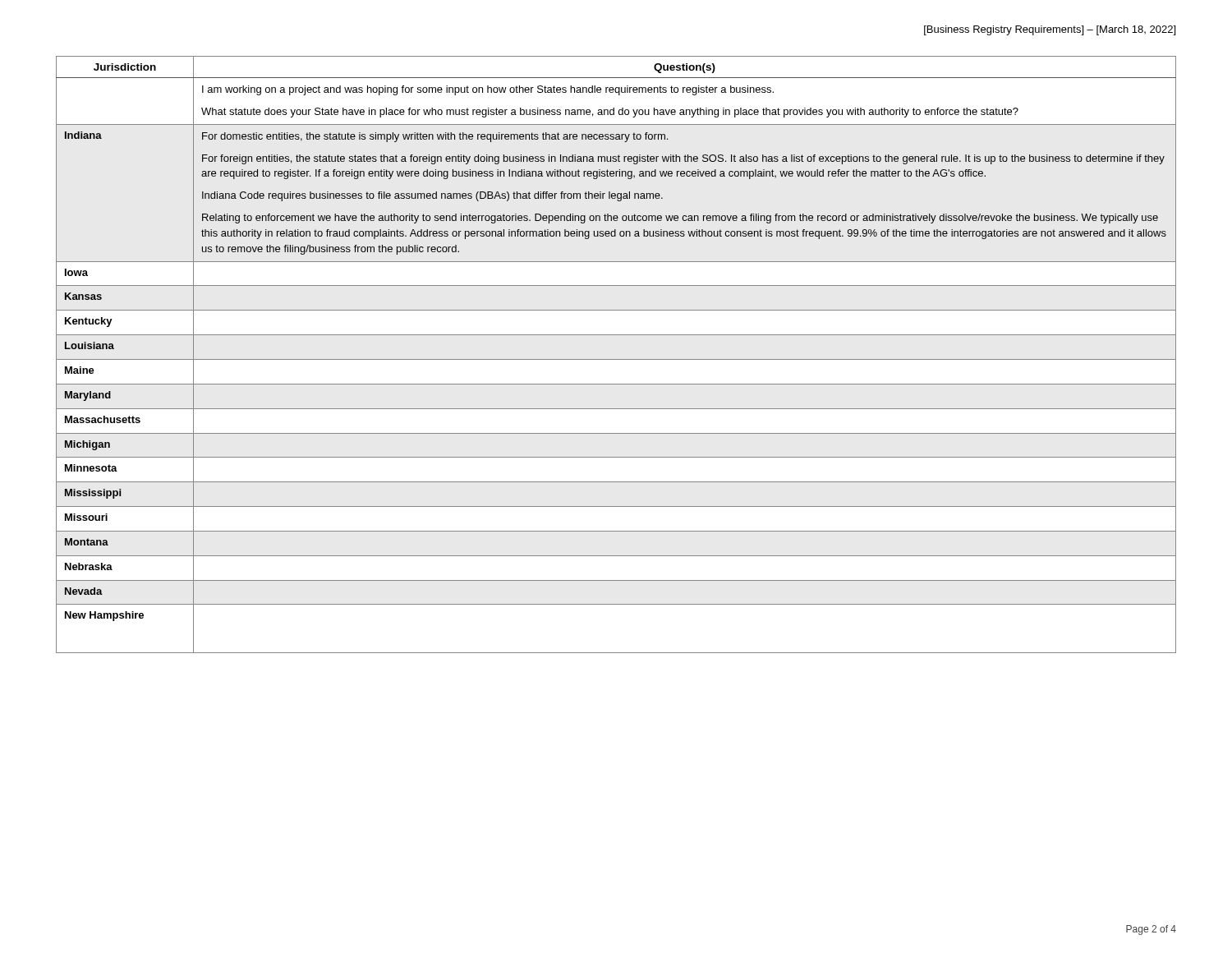
Task: Select the table
Action: click(616, 355)
